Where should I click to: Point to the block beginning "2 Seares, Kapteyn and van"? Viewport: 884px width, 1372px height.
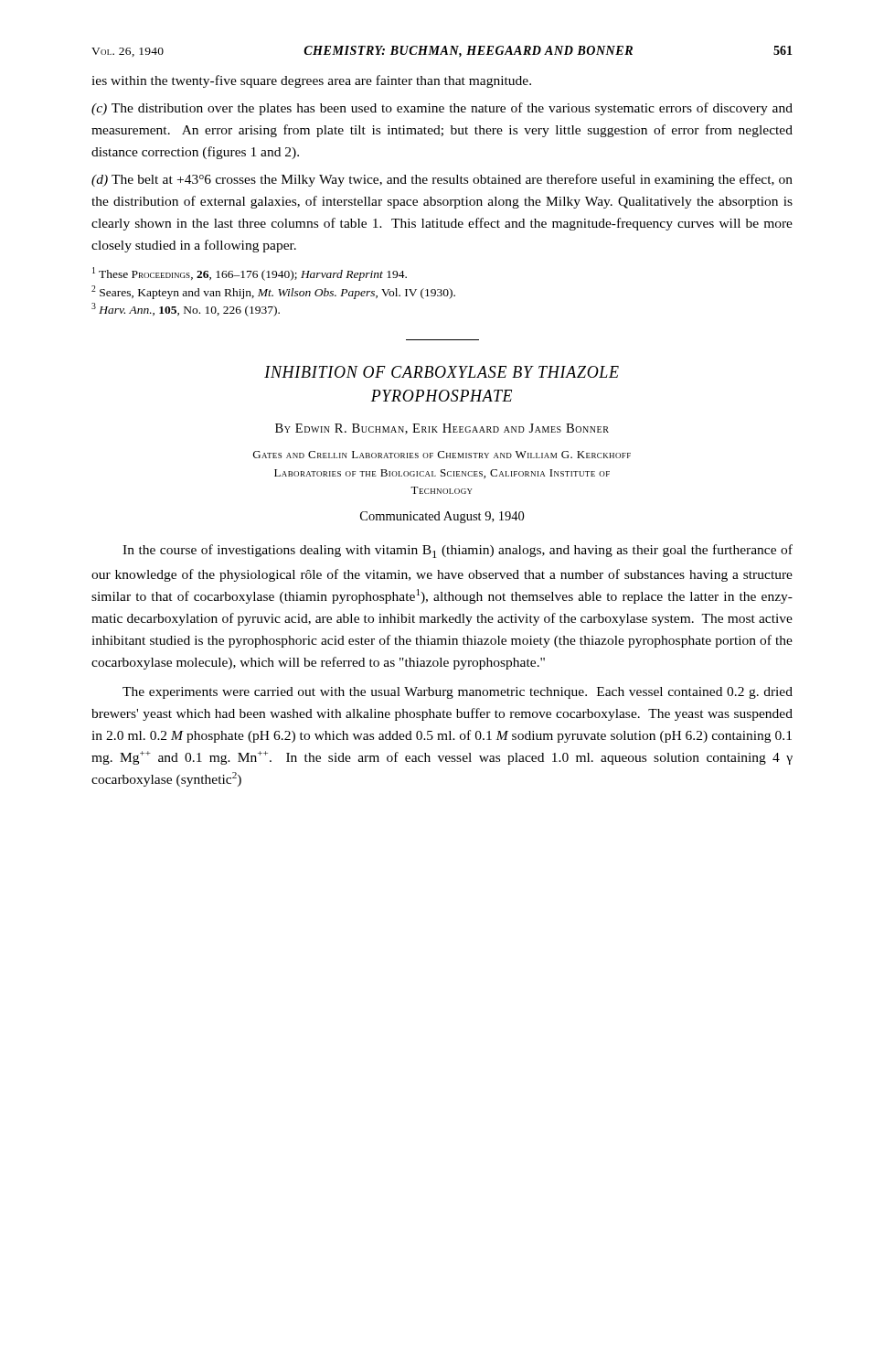coord(274,291)
